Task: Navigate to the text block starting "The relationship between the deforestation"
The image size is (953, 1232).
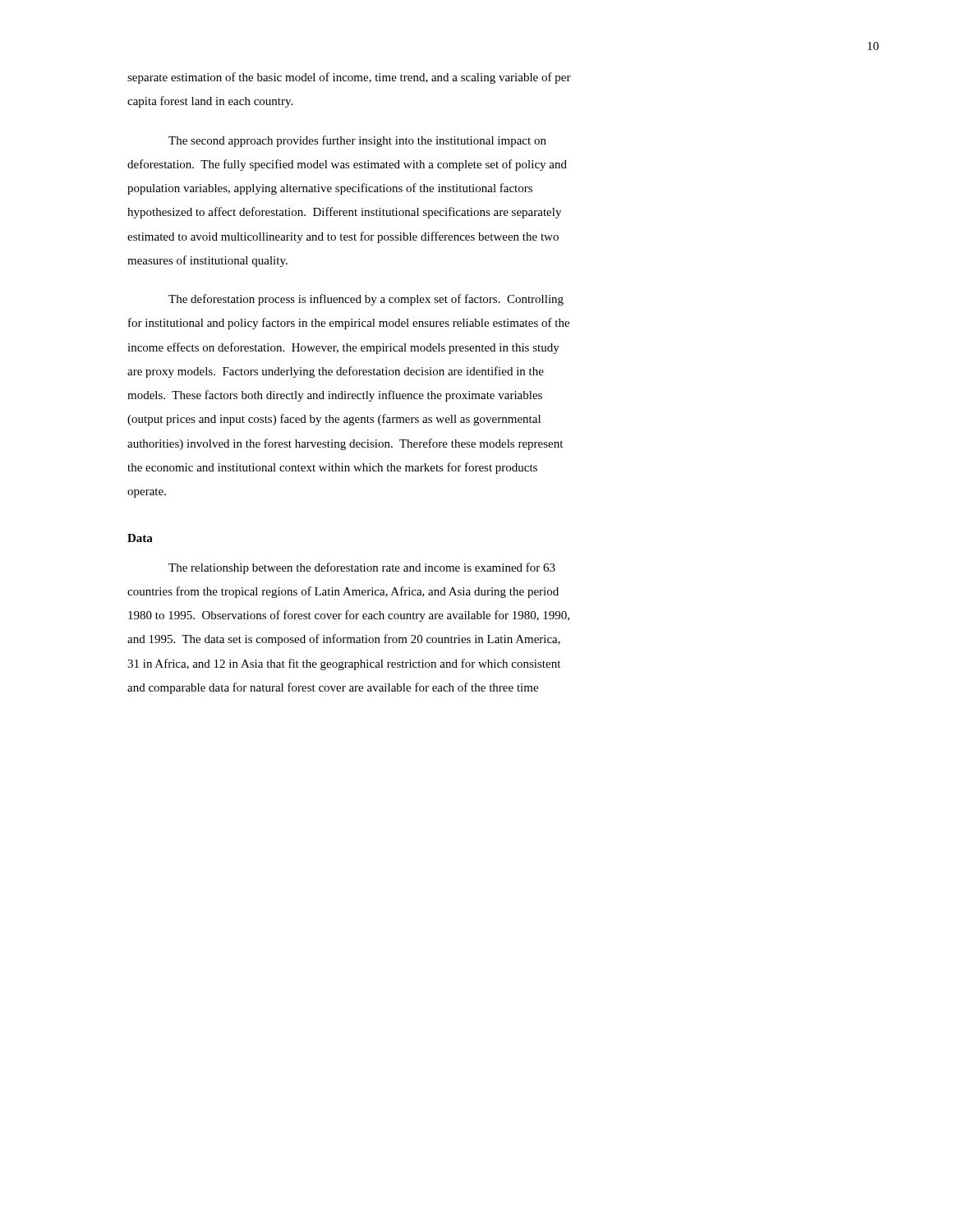Action: (x=491, y=628)
